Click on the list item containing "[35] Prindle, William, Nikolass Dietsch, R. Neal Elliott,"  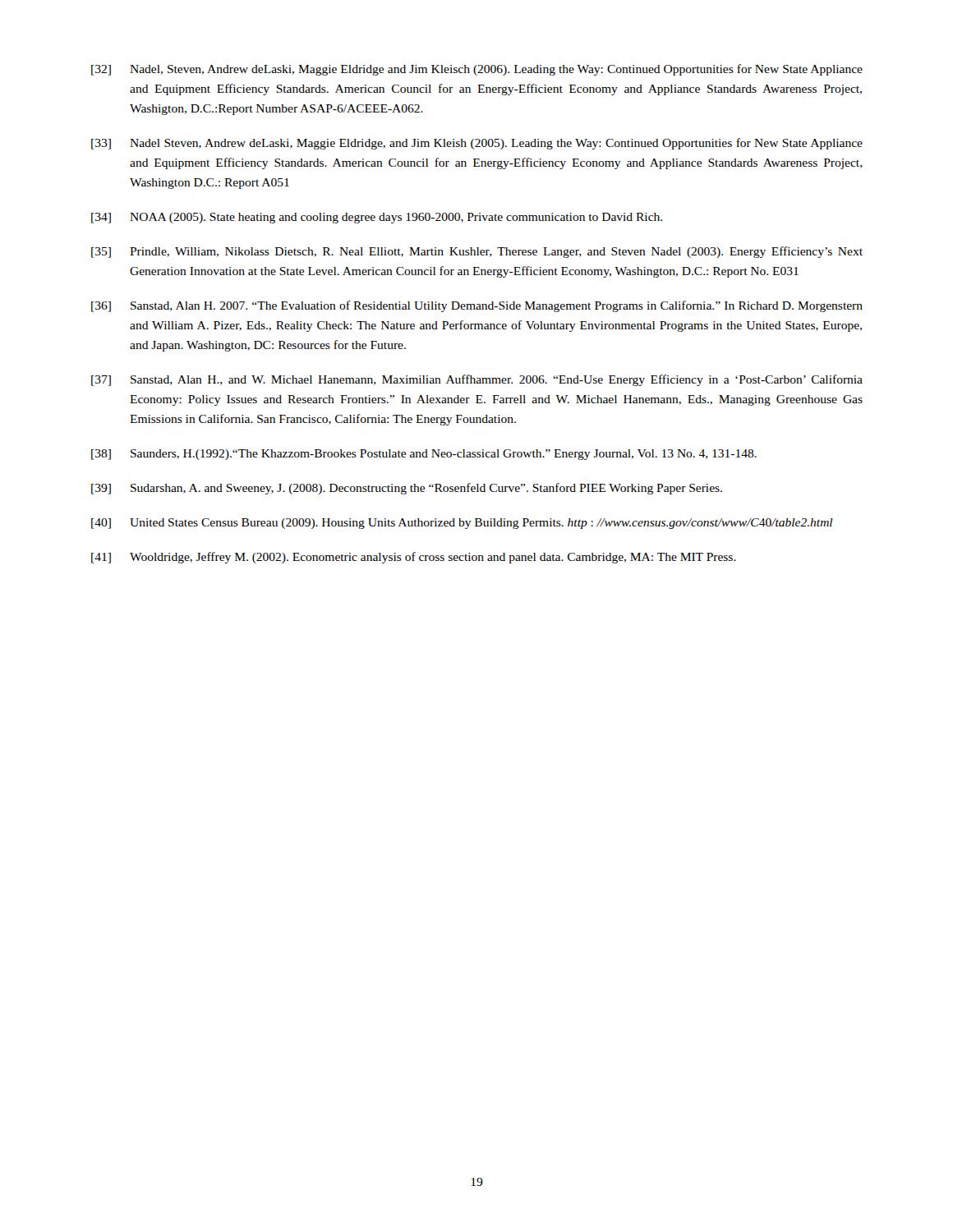[x=476, y=261]
